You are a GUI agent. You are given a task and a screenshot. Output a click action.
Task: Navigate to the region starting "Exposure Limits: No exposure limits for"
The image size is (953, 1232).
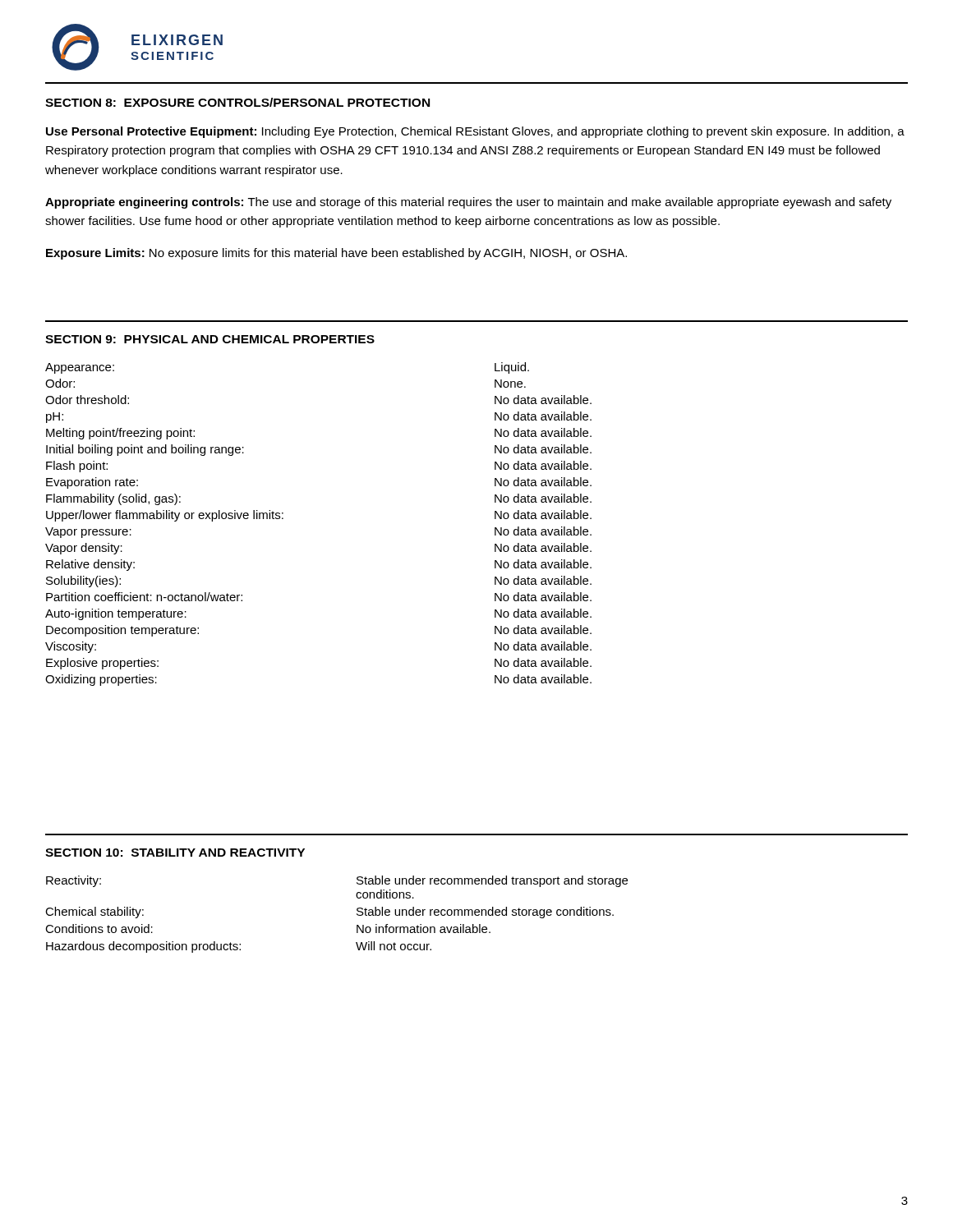click(337, 253)
